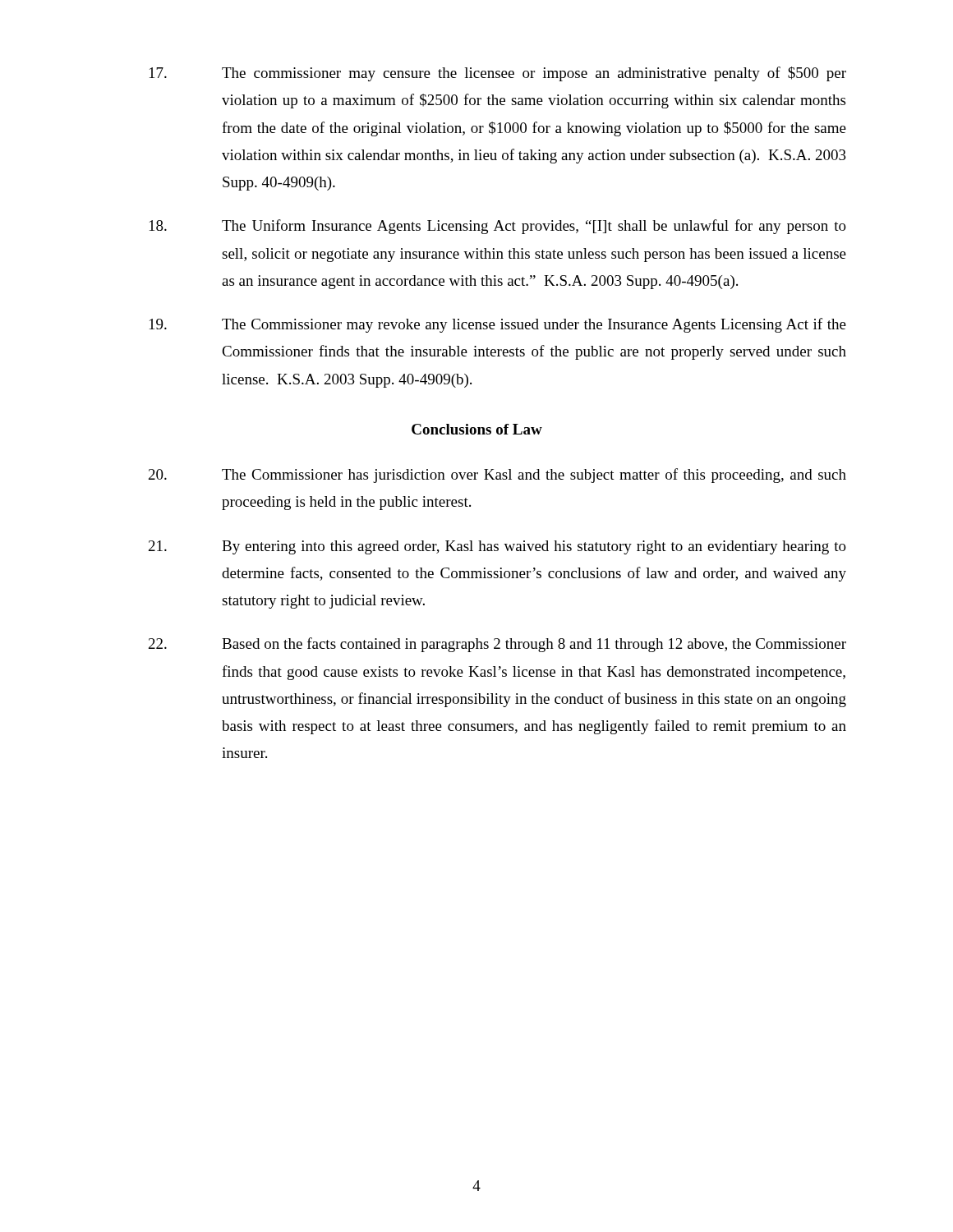Where is the passage that starts "17. The commissioner"?

[476, 127]
